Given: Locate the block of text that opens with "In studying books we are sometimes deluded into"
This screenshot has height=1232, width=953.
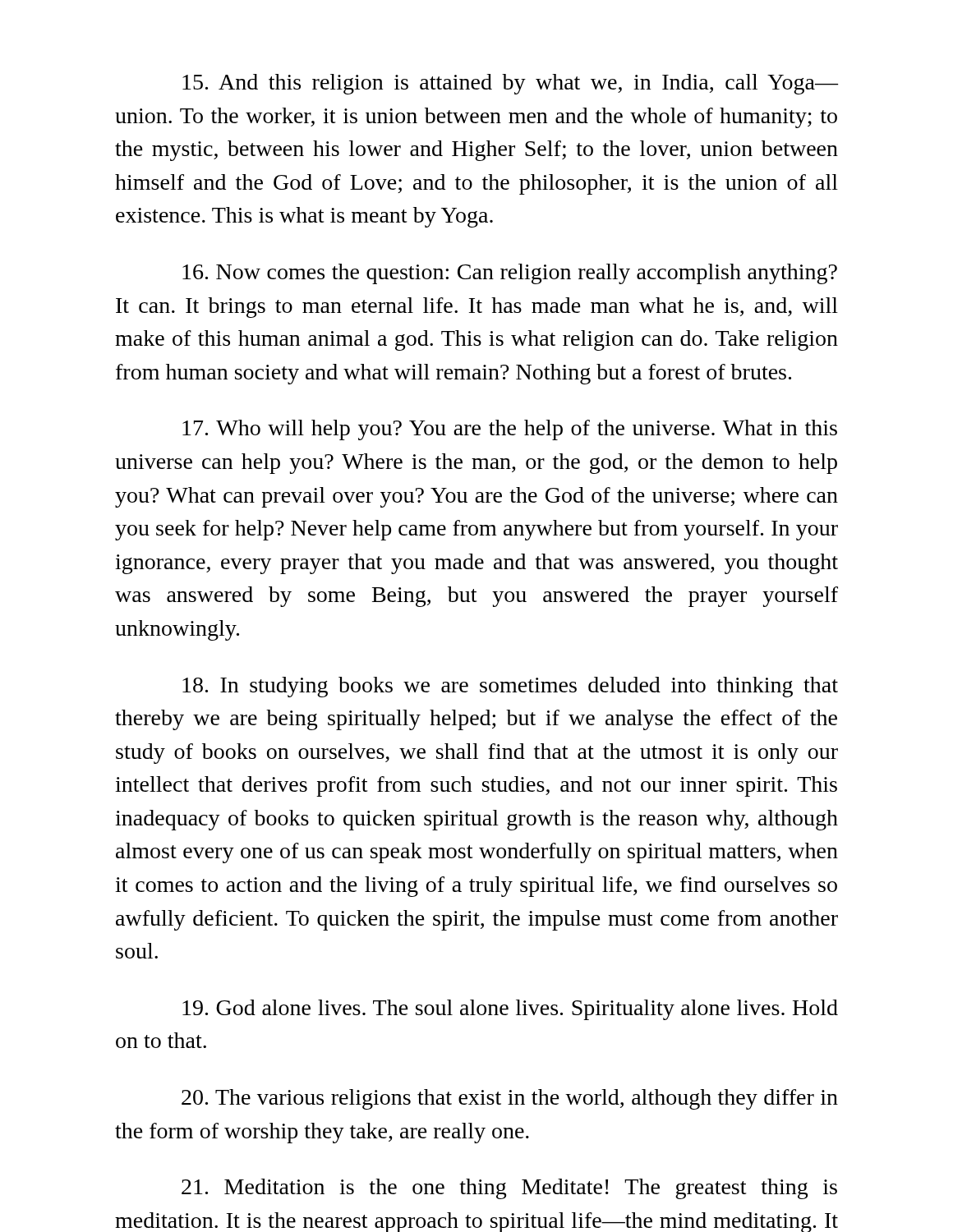Looking at the screenshot, I should click(476, 818).
